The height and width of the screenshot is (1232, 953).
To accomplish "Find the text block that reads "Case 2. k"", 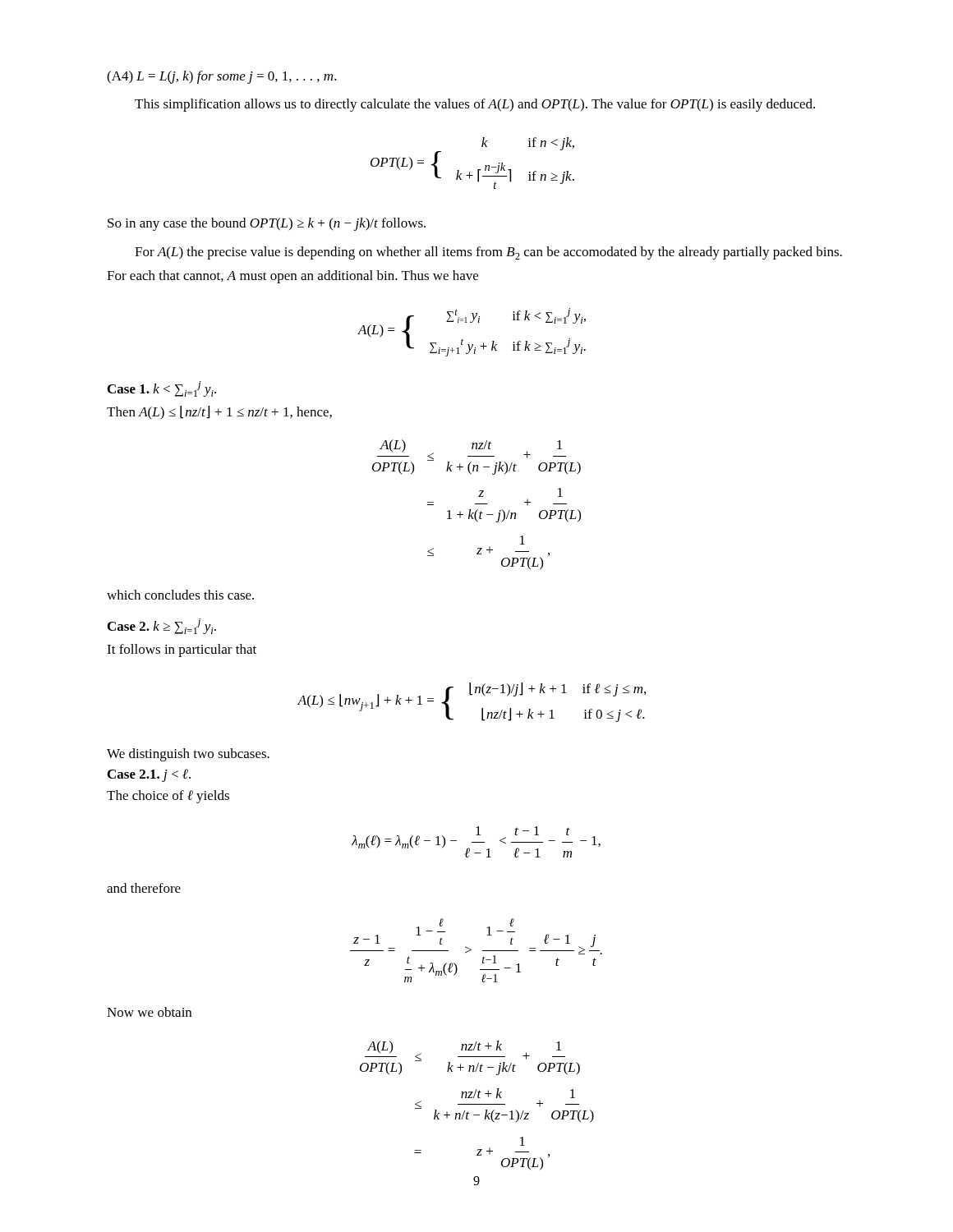I will pos(182,637).
